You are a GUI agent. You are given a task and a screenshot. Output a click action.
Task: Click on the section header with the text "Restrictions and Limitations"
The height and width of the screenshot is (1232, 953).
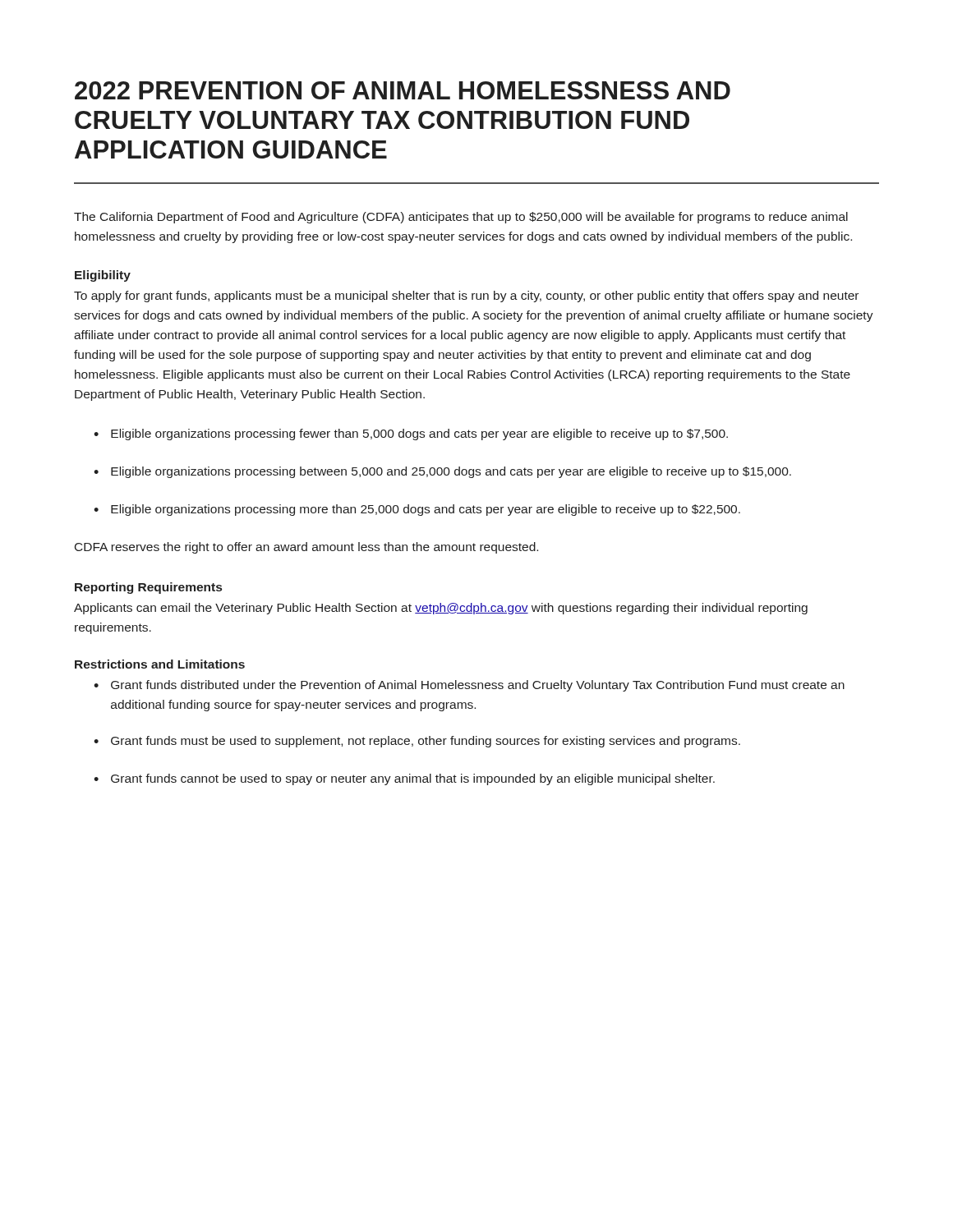coord(160,664)
